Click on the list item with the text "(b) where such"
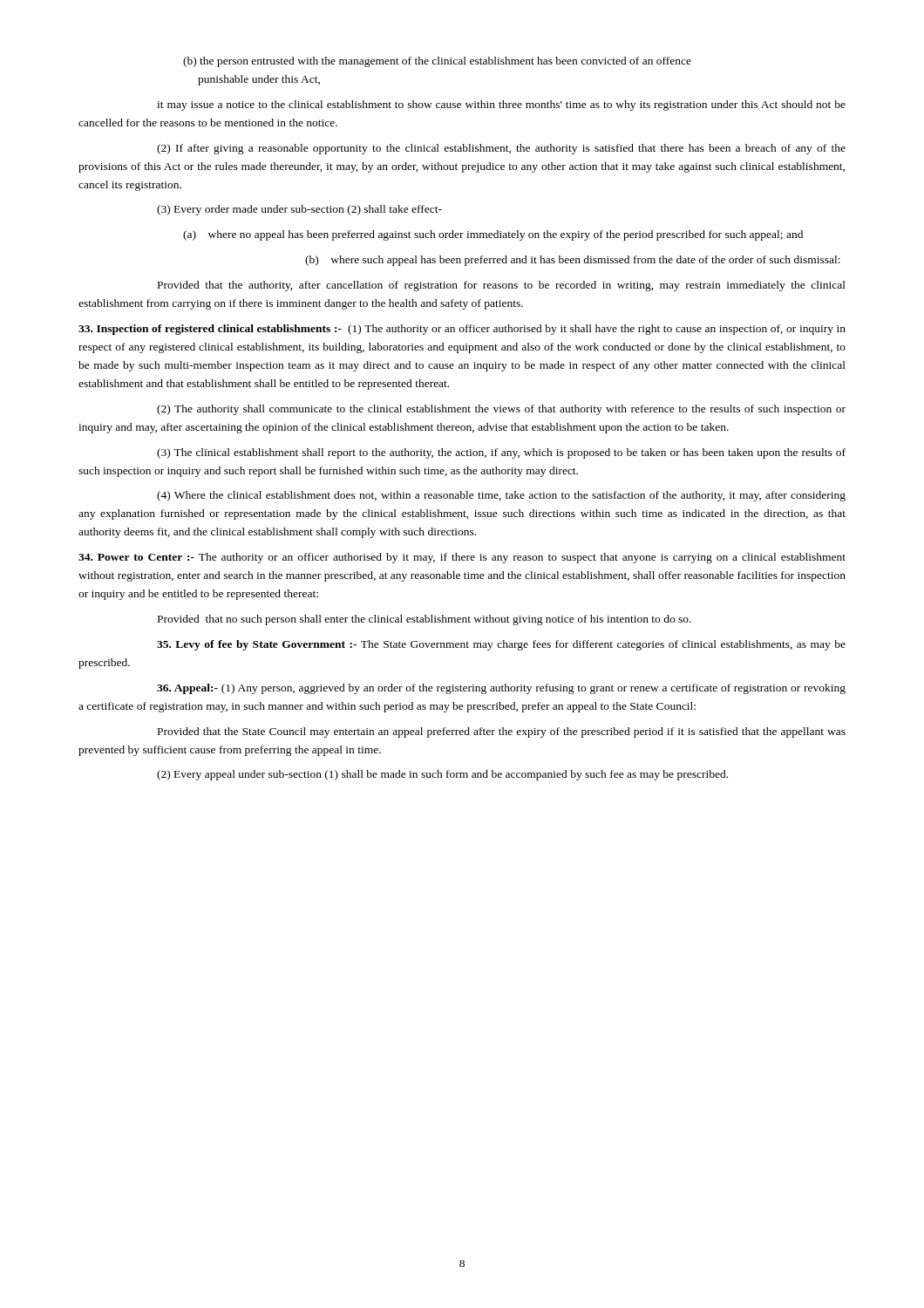Image resolution: width=924 pixels, height=1308 pixels. tap(523, 260)
